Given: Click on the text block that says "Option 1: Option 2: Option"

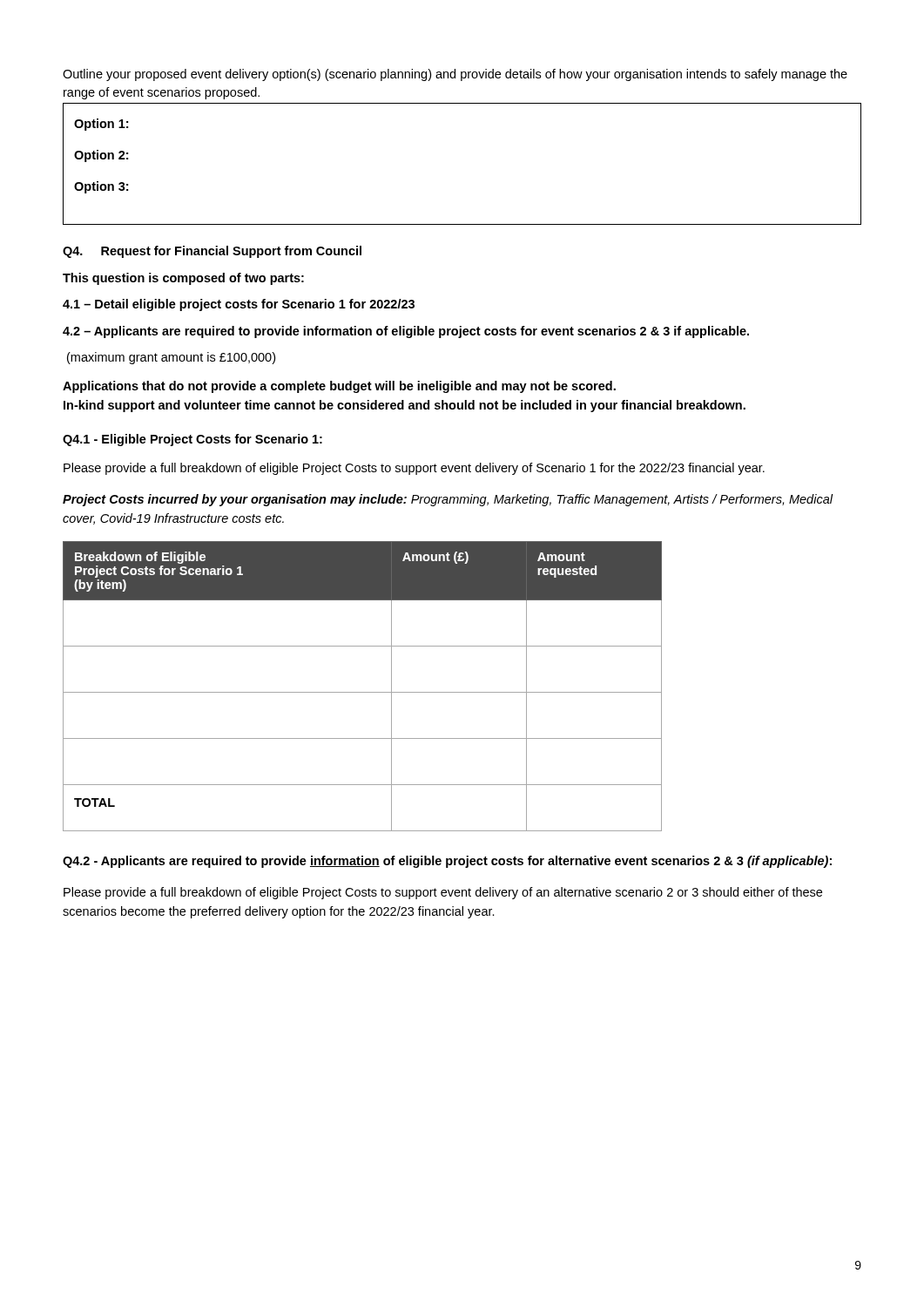Looking at the screenshot, I should click(101, 125).
